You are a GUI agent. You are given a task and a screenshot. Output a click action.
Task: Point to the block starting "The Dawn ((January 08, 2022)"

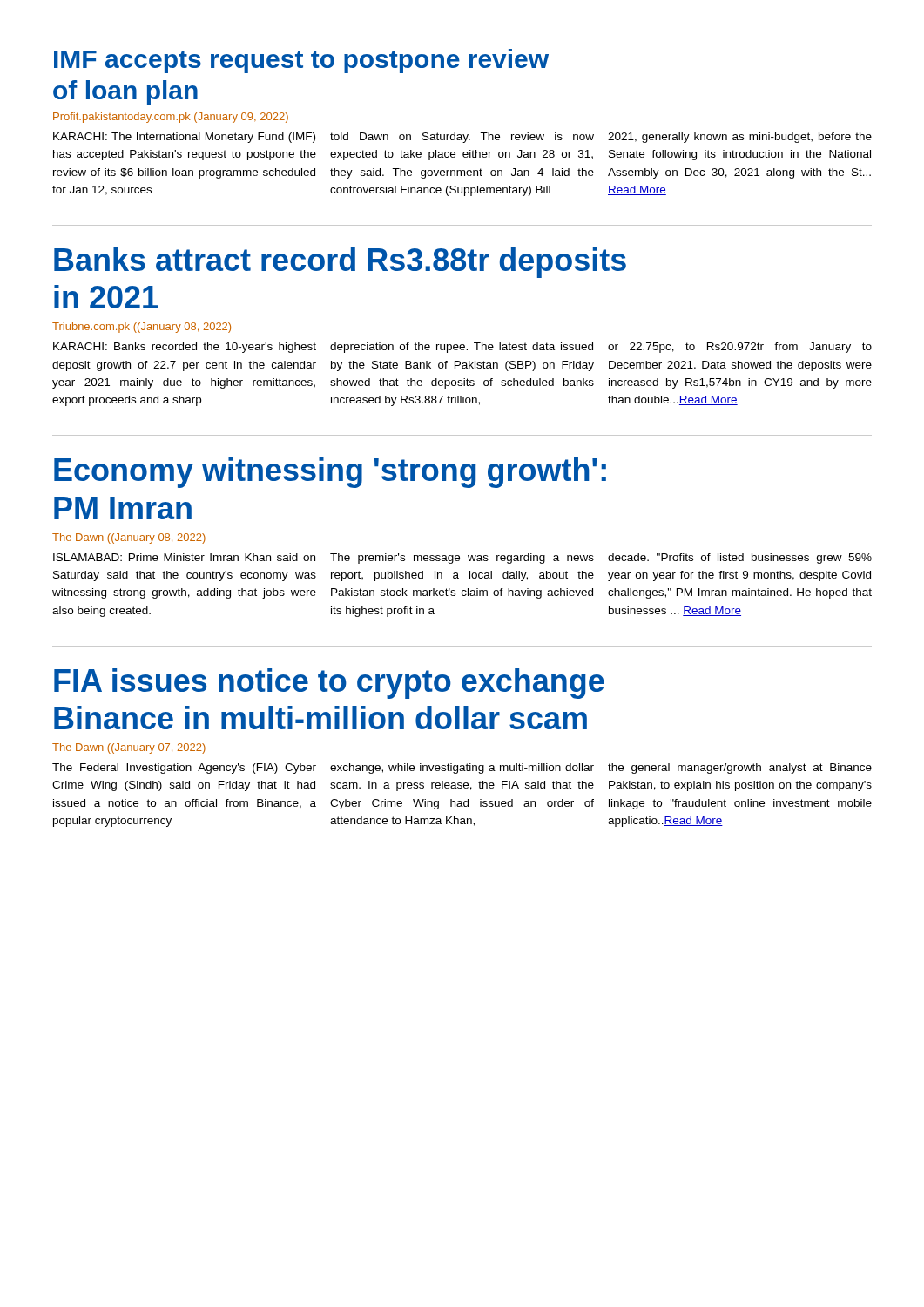click(x=129, y=537)
